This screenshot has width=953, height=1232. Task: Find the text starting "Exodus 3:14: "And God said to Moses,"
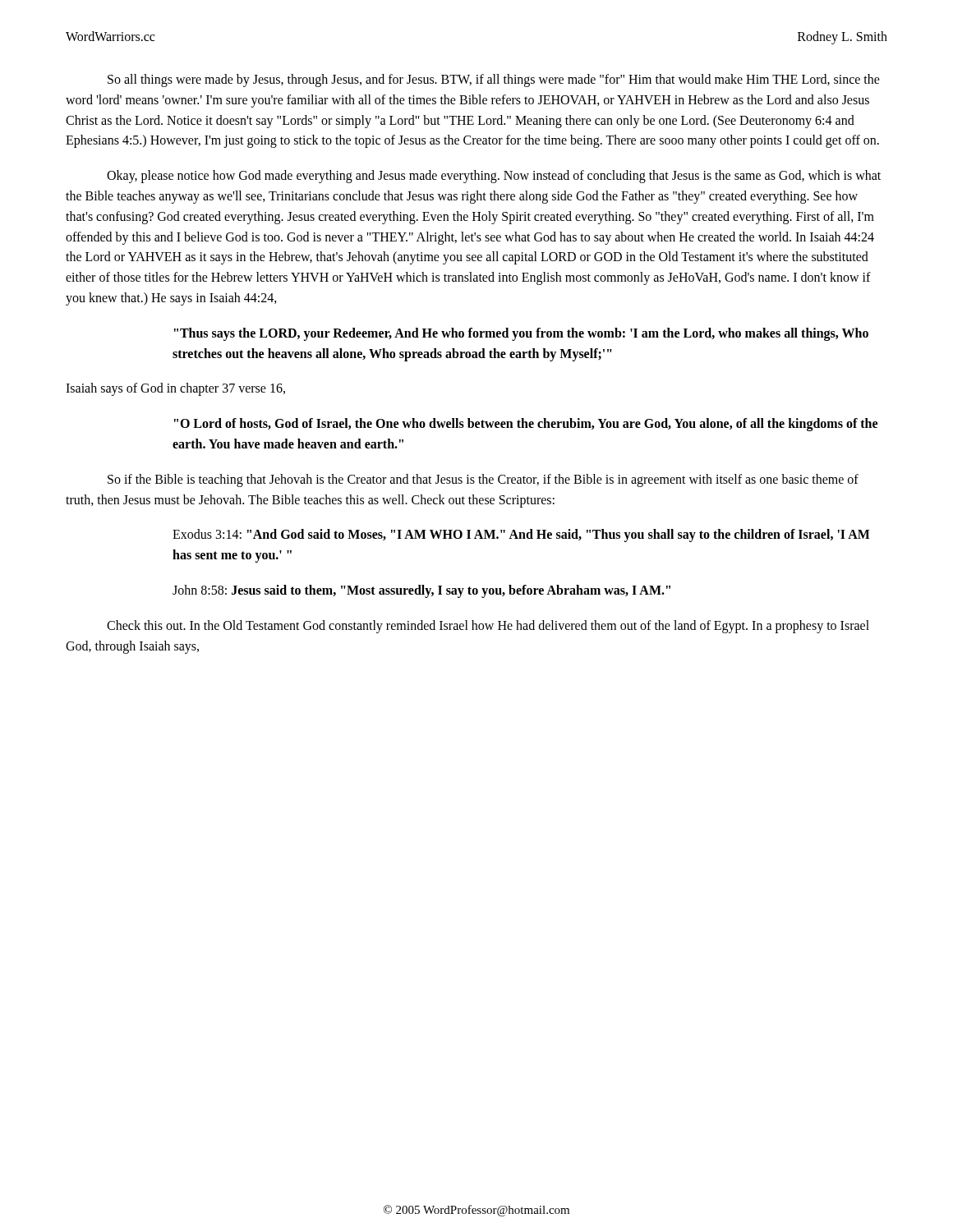pyautogui.click(x=521, y=545)
